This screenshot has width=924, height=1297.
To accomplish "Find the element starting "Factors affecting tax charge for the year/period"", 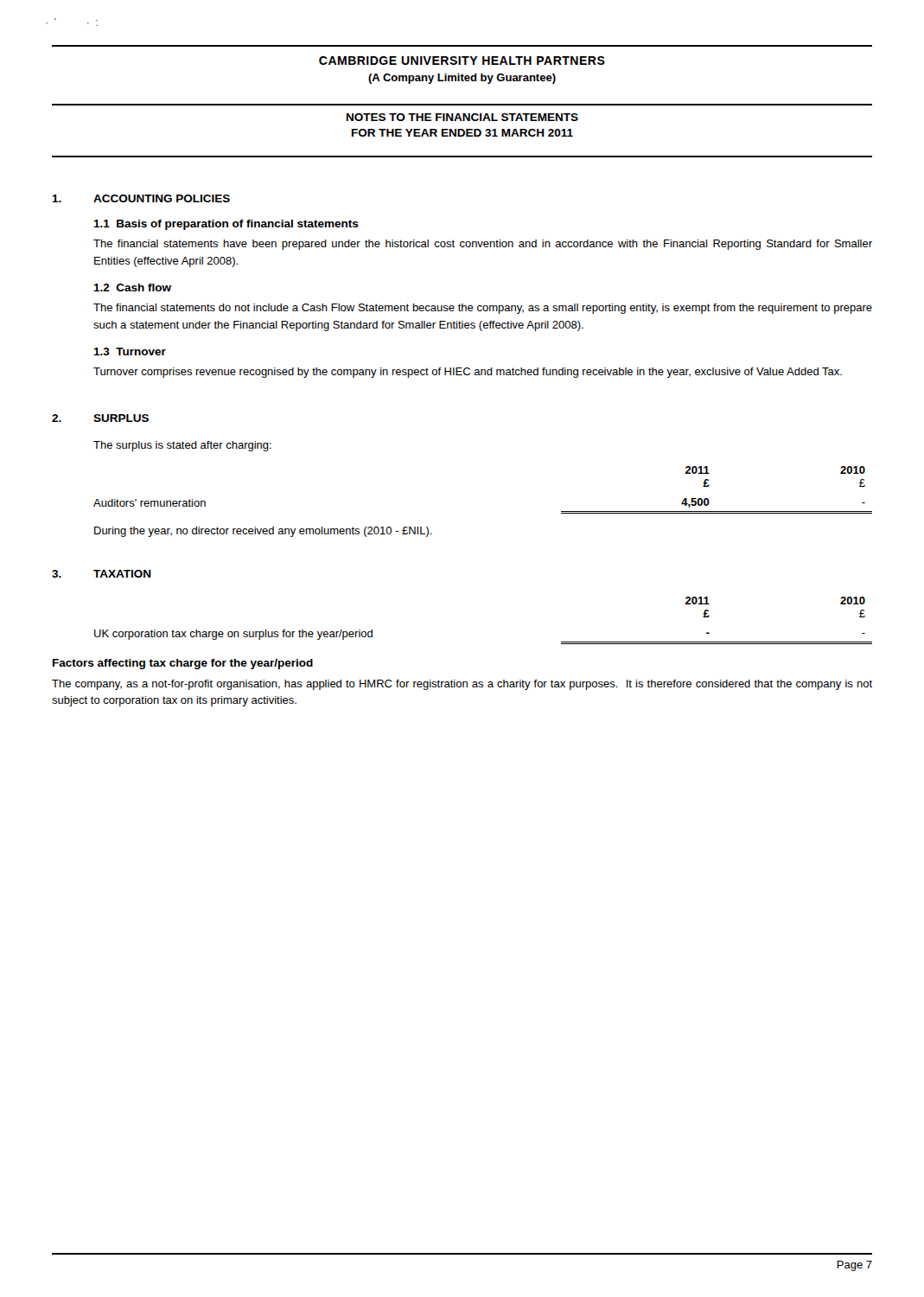I will (x=183, y=662).
